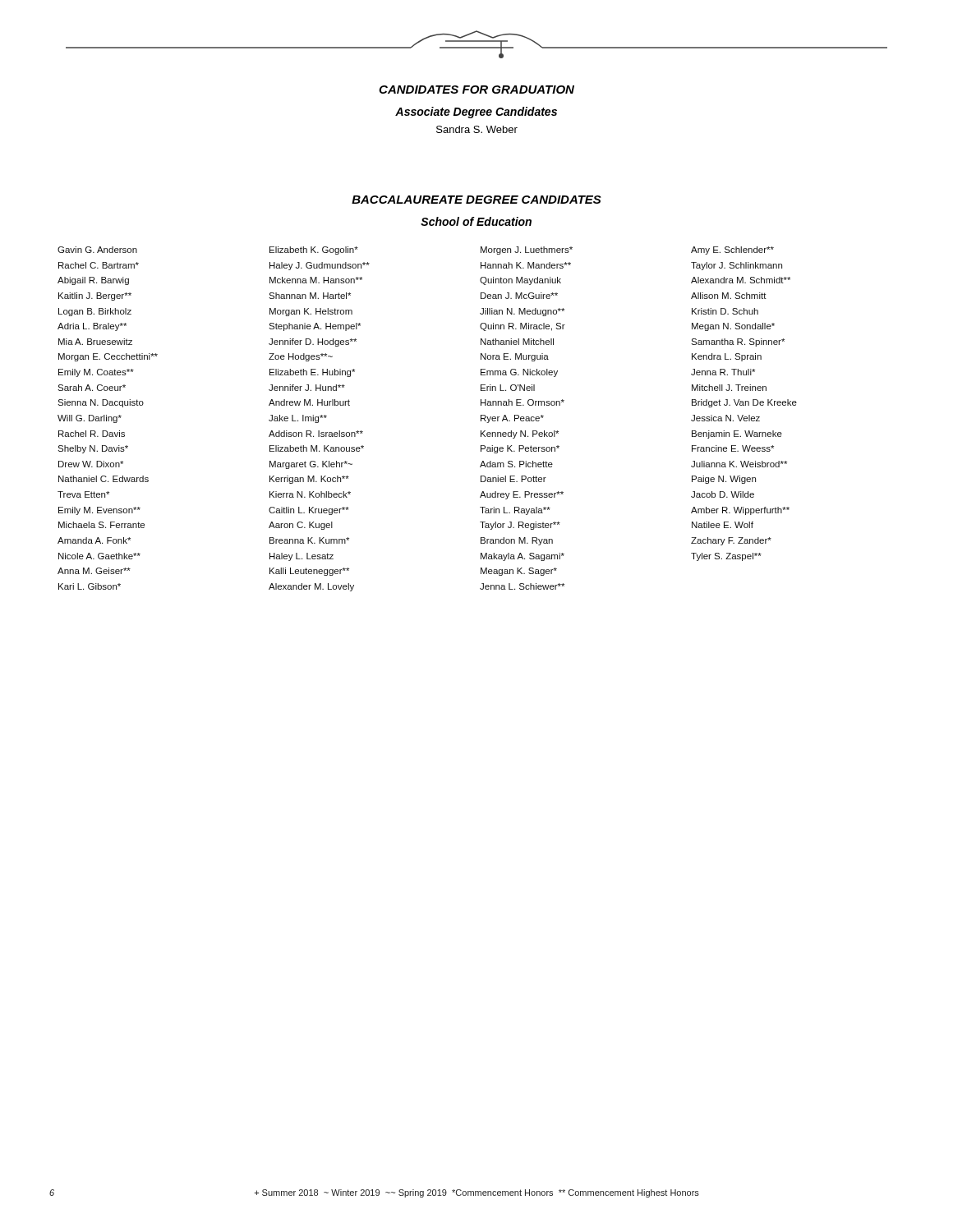Locate the text "Michaela S. Ferrante"
The image size is (953, 1232).
point(101,525)
